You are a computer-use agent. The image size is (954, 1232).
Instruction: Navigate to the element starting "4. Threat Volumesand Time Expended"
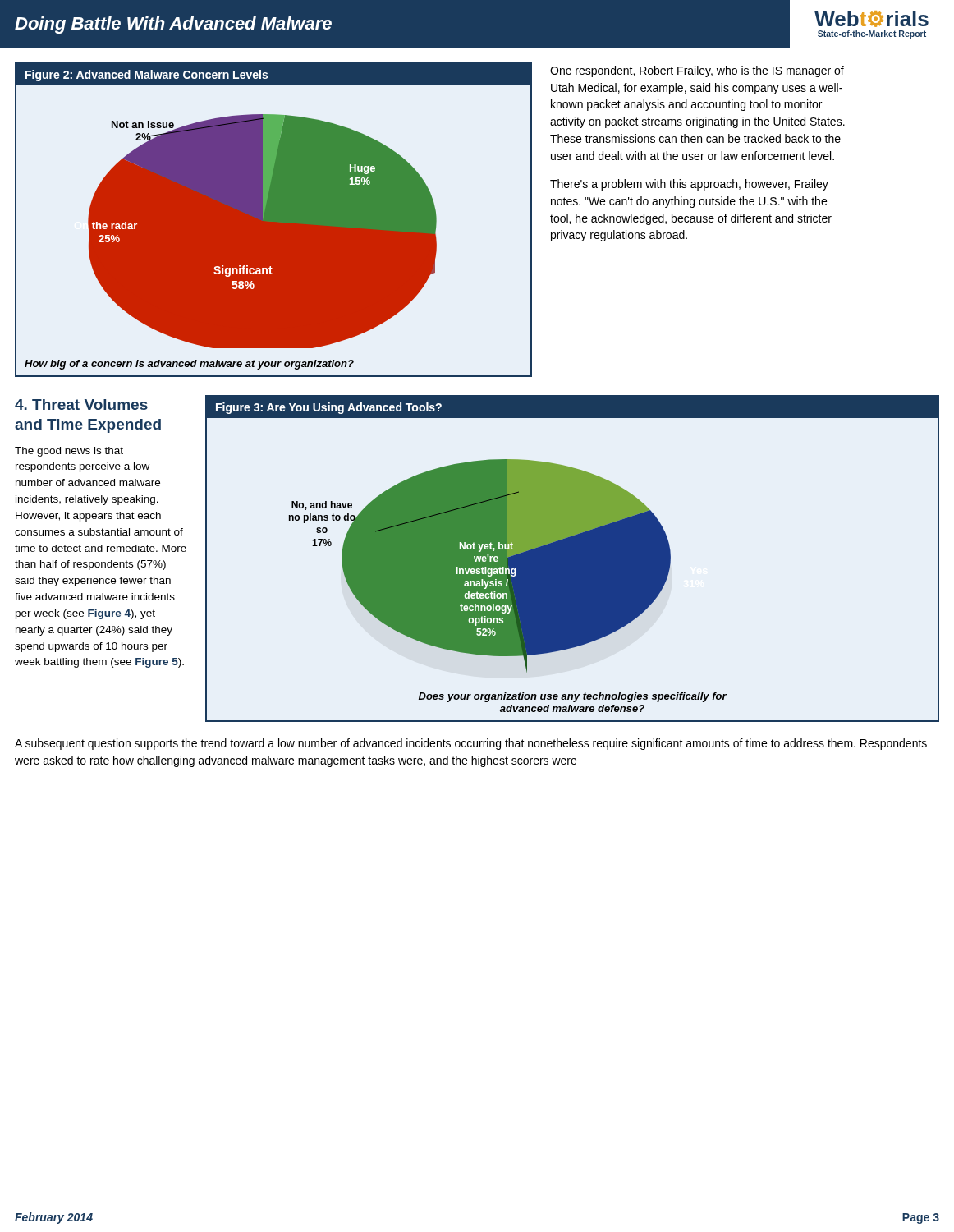[x=88, y=414]
